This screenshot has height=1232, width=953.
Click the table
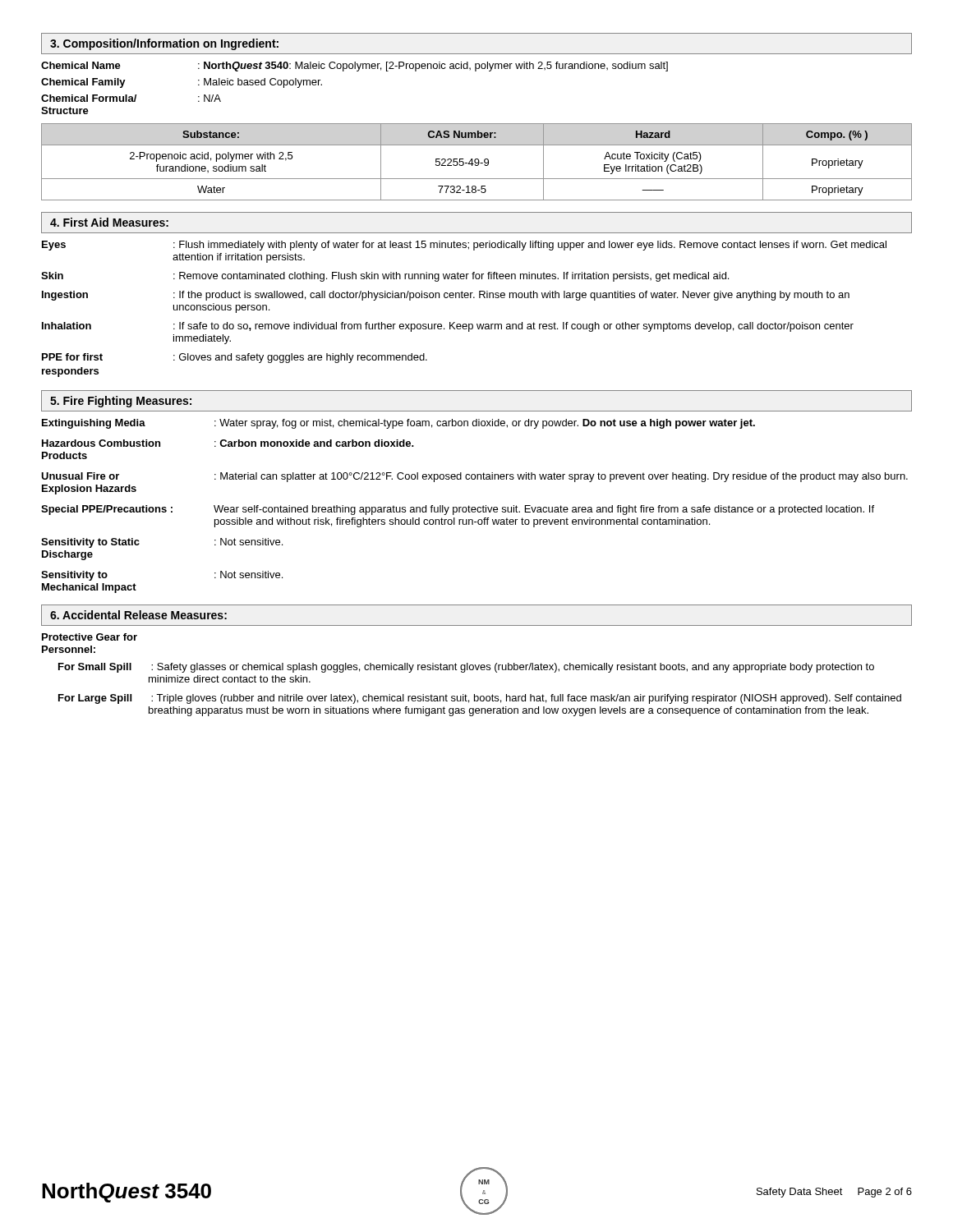[x=476, y=162]
